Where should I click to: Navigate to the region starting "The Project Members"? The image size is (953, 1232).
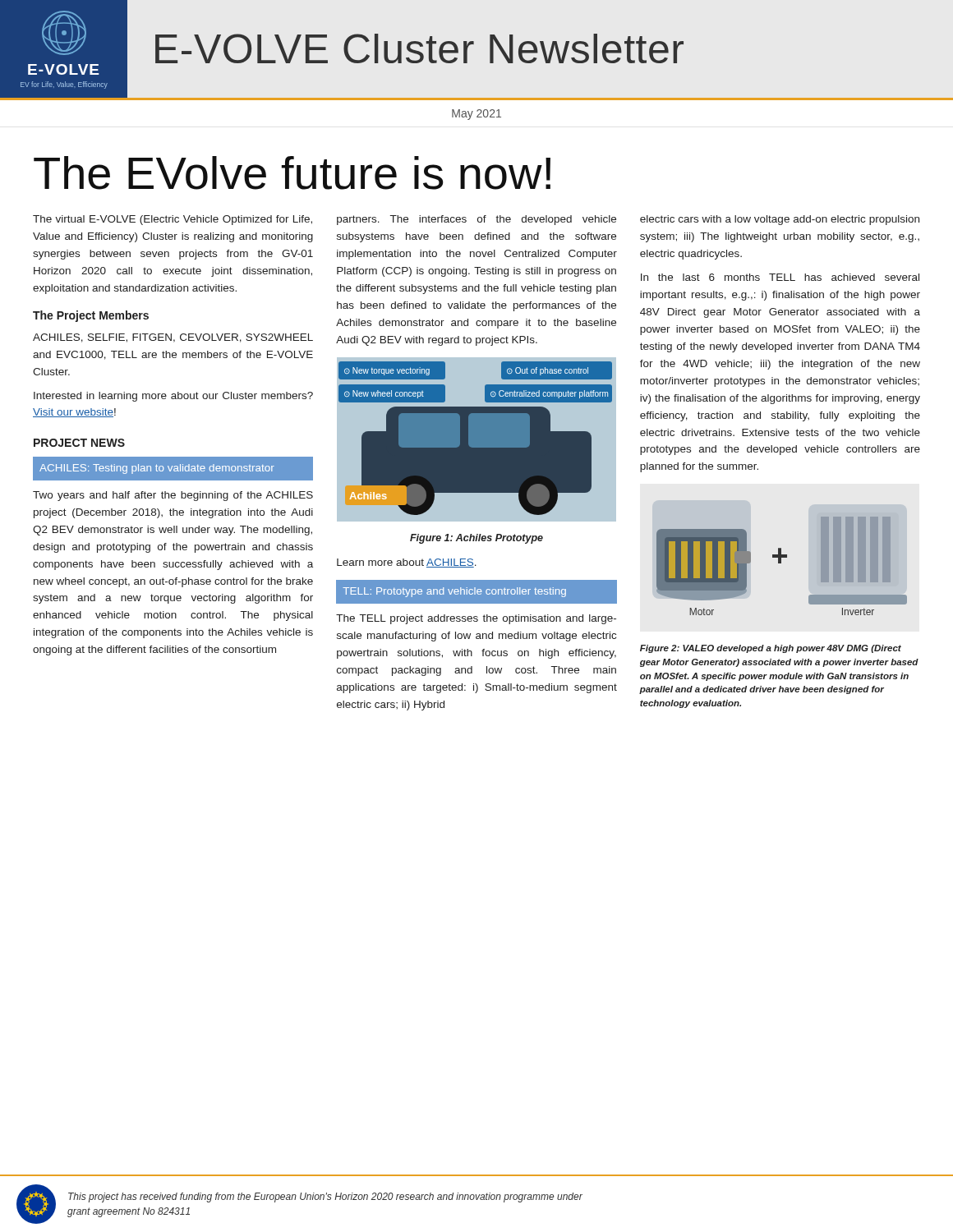point(91,315)
